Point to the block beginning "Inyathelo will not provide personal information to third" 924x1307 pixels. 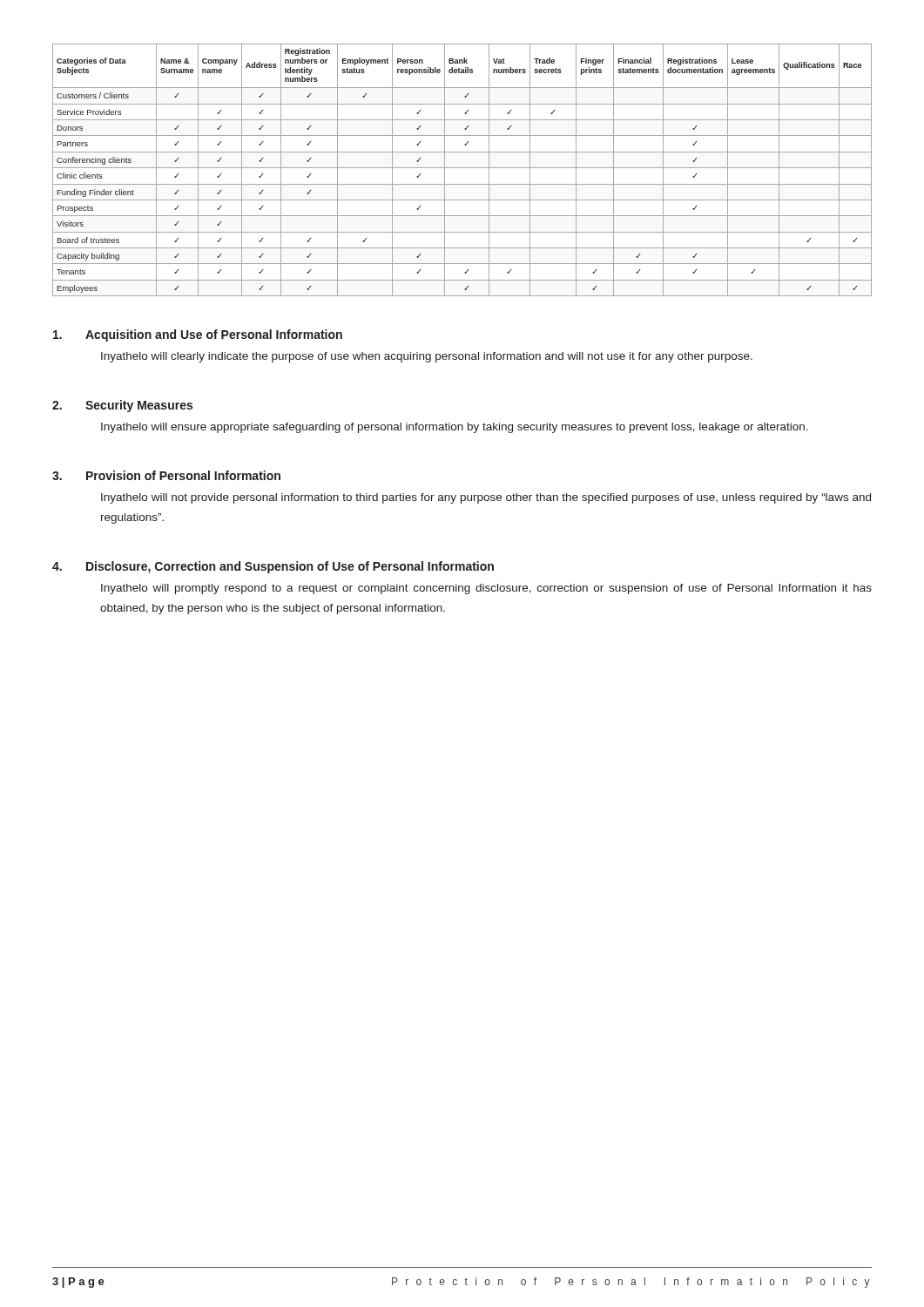pos(486,507)
